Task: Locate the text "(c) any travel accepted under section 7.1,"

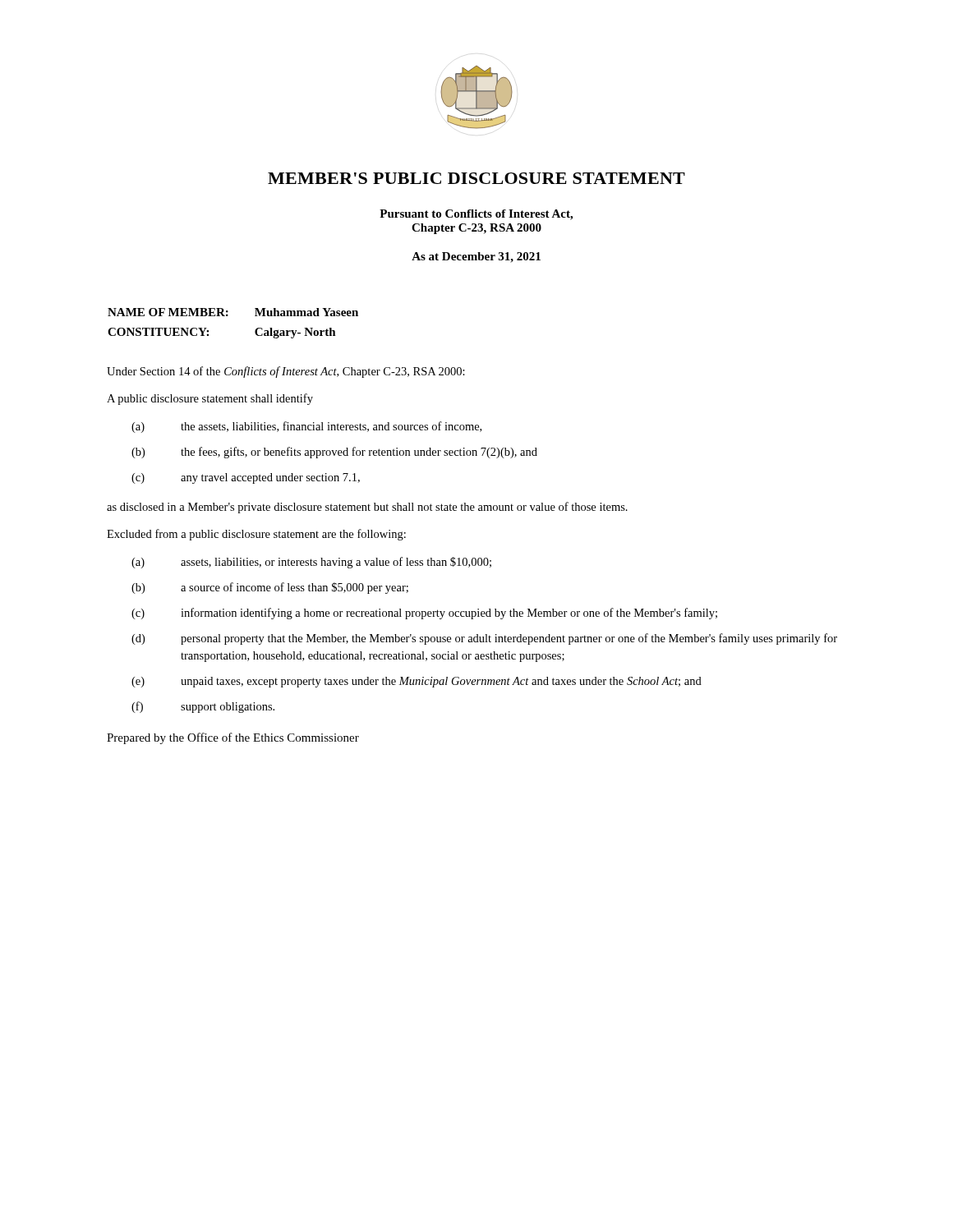Action: click(x=246, y=478)
